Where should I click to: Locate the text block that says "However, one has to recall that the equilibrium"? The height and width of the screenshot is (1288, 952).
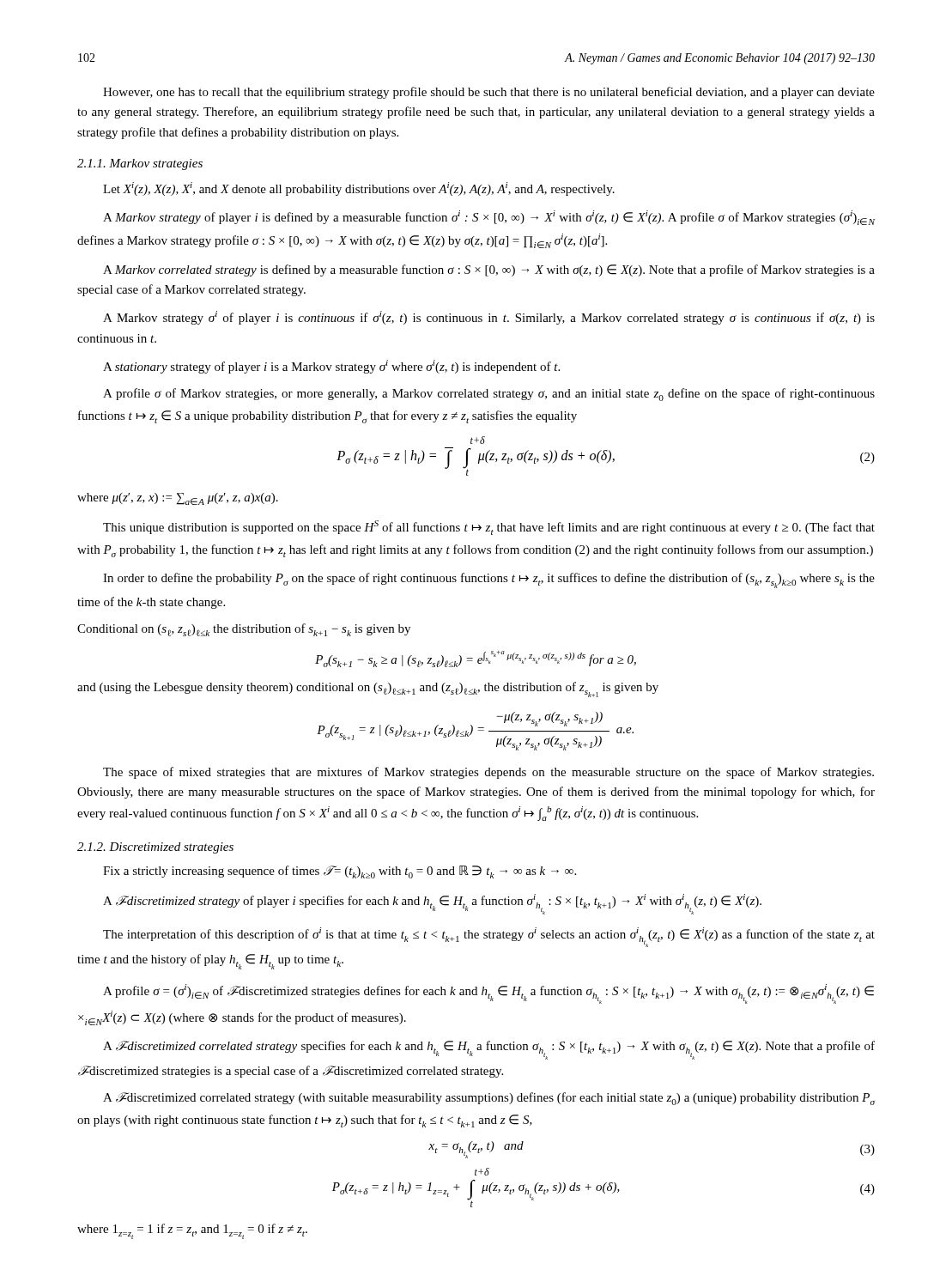coord(476,112)
